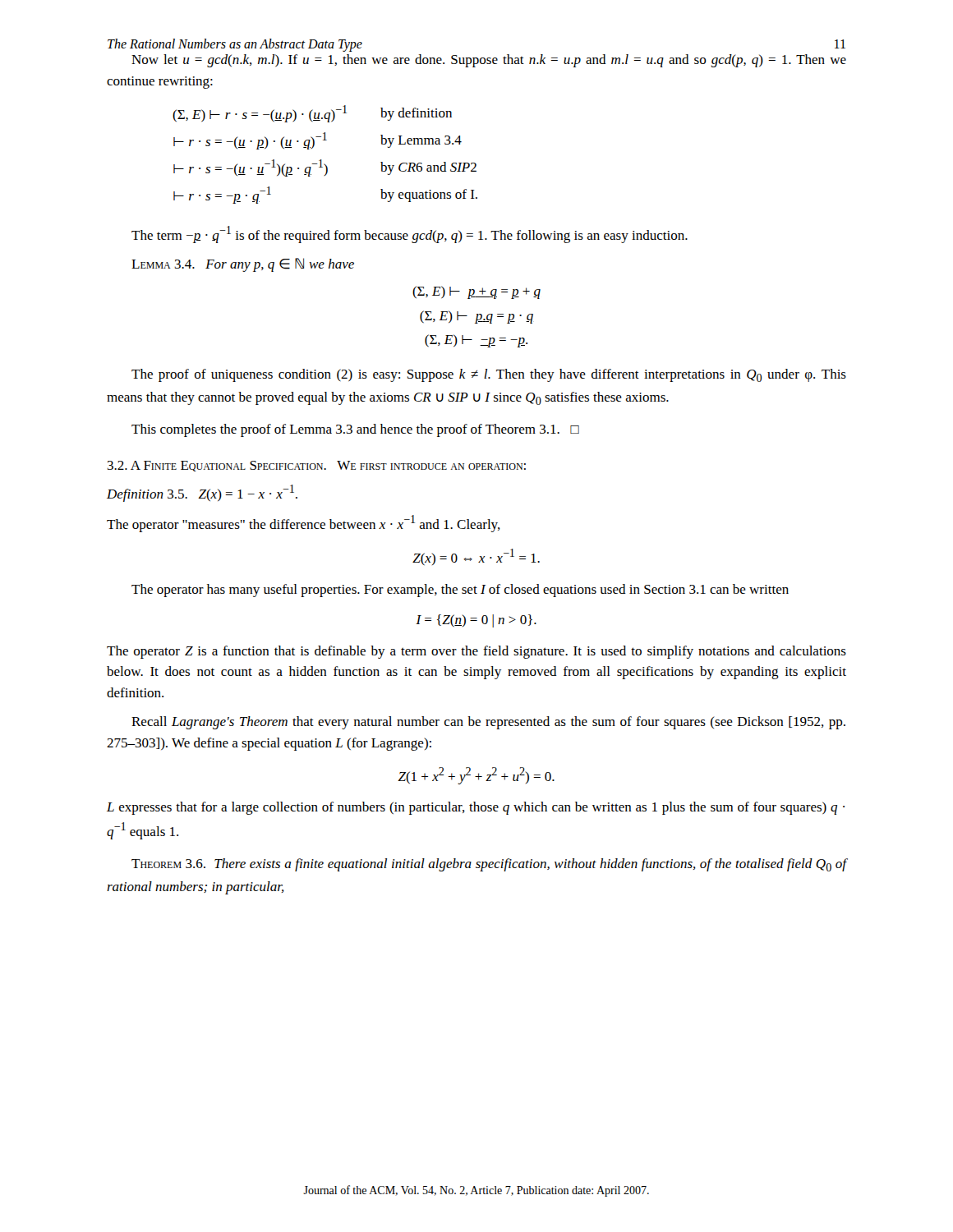Where is the passage that starts "The operator has many useful"?
Image resolution: width=953 pixels, height=1232 pixels.
click(476, 589)
